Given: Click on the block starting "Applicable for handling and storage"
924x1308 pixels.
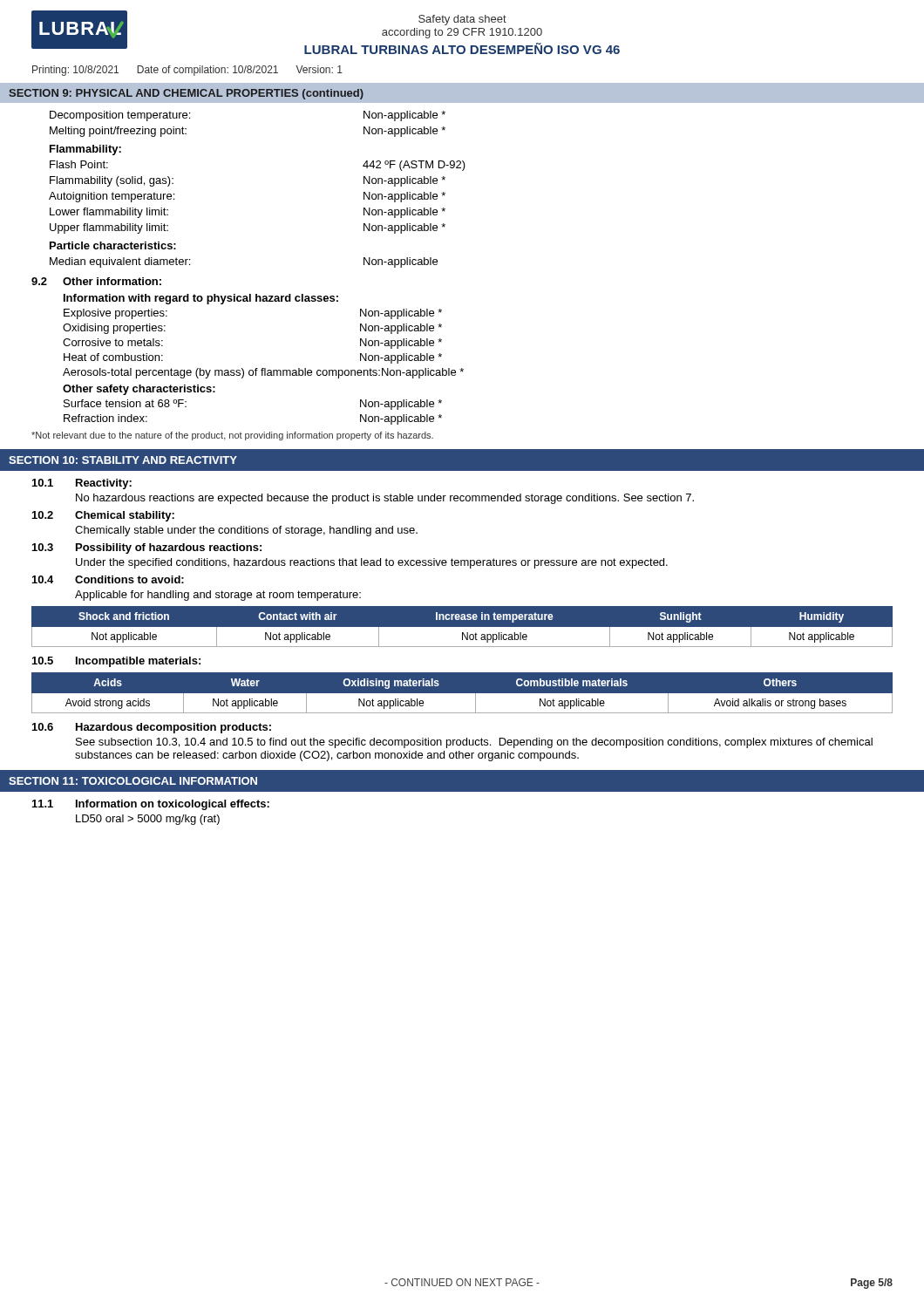Looking at the screenshot, I should pyautogui.click(x=218, y=594).
